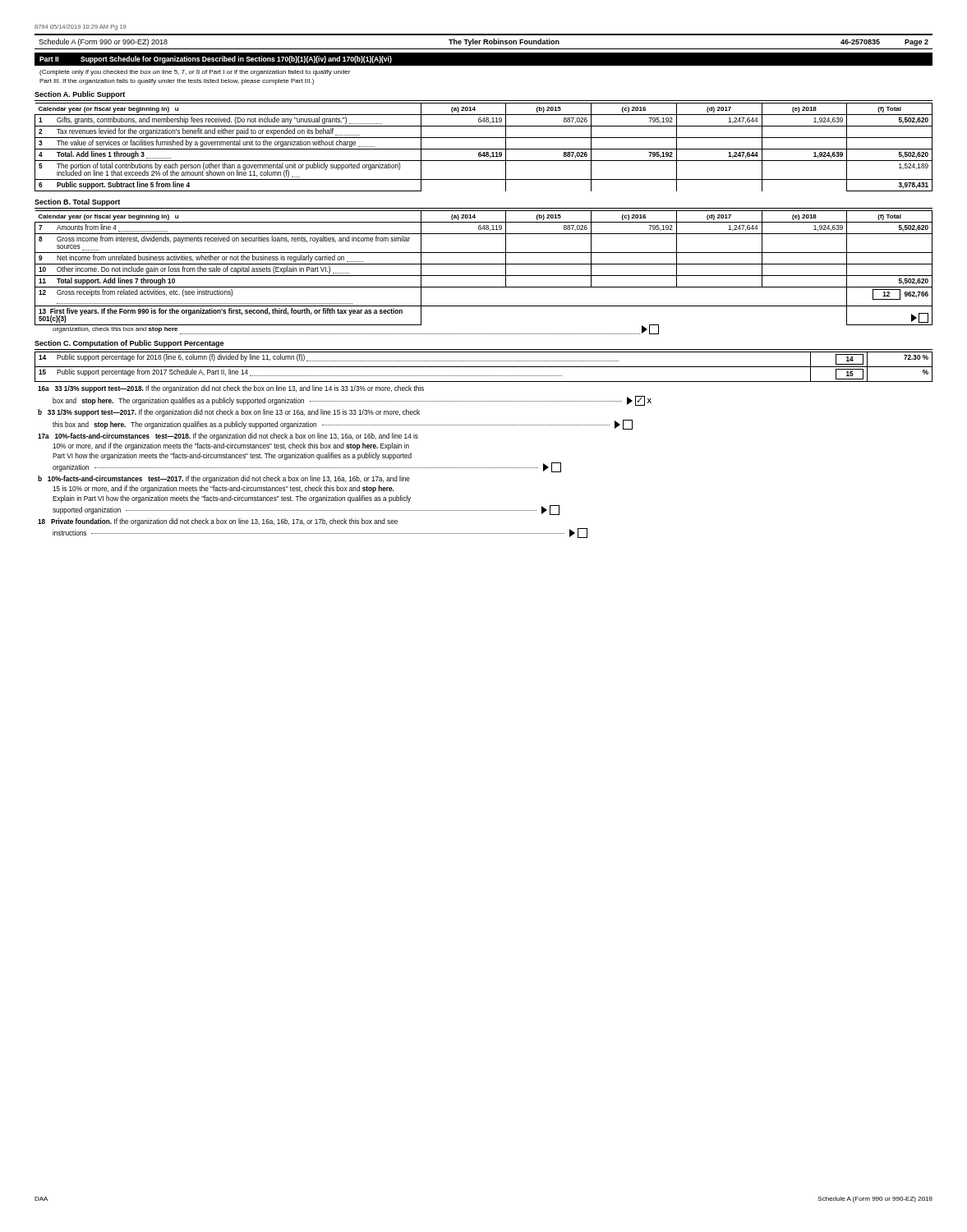Point to the region starting "Section A. Public Support"
Image resolution: width=967 pixels, height=1232 pixels.
80,95
